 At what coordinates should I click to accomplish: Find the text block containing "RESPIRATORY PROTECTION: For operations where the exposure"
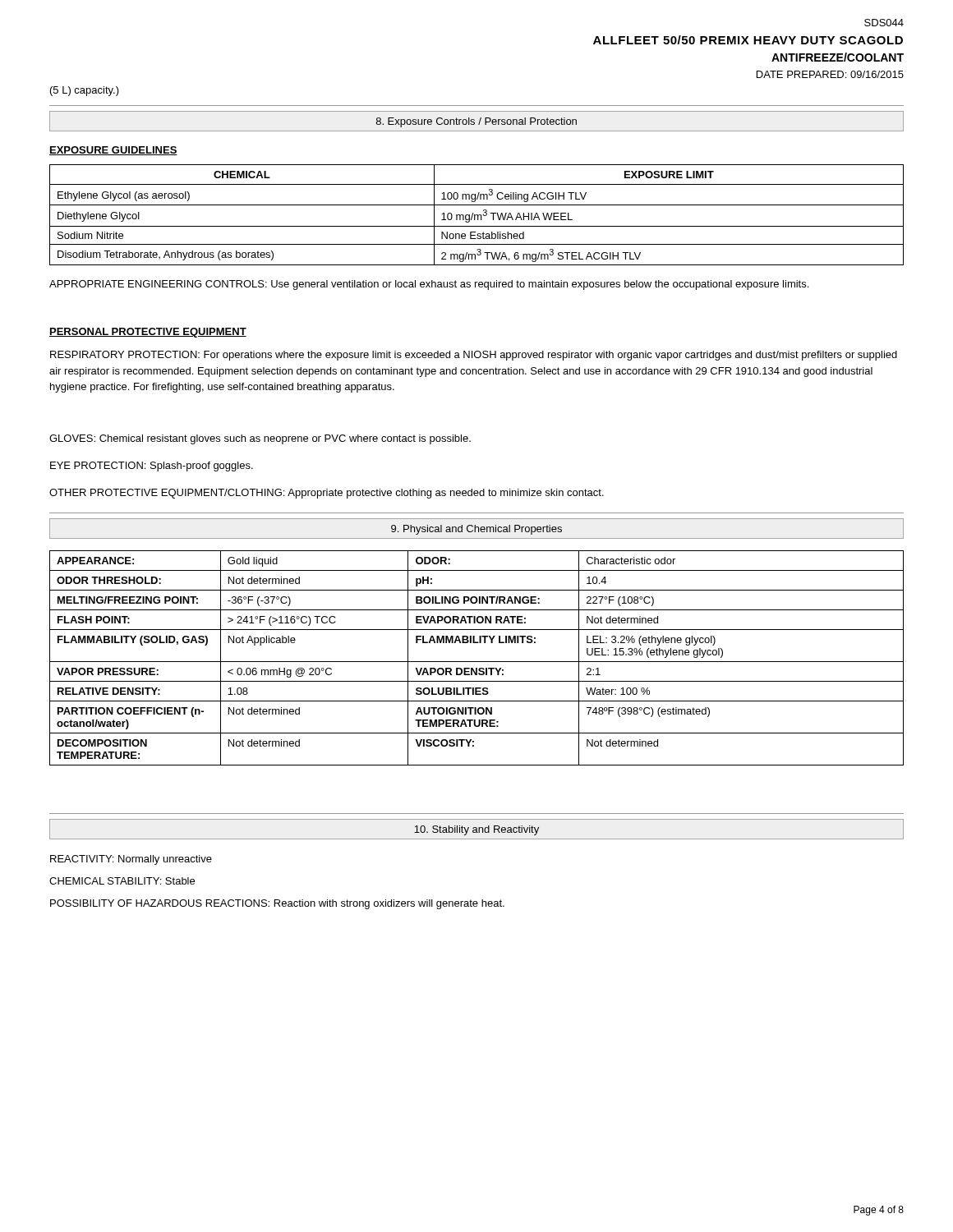click(x=473, y=370)
